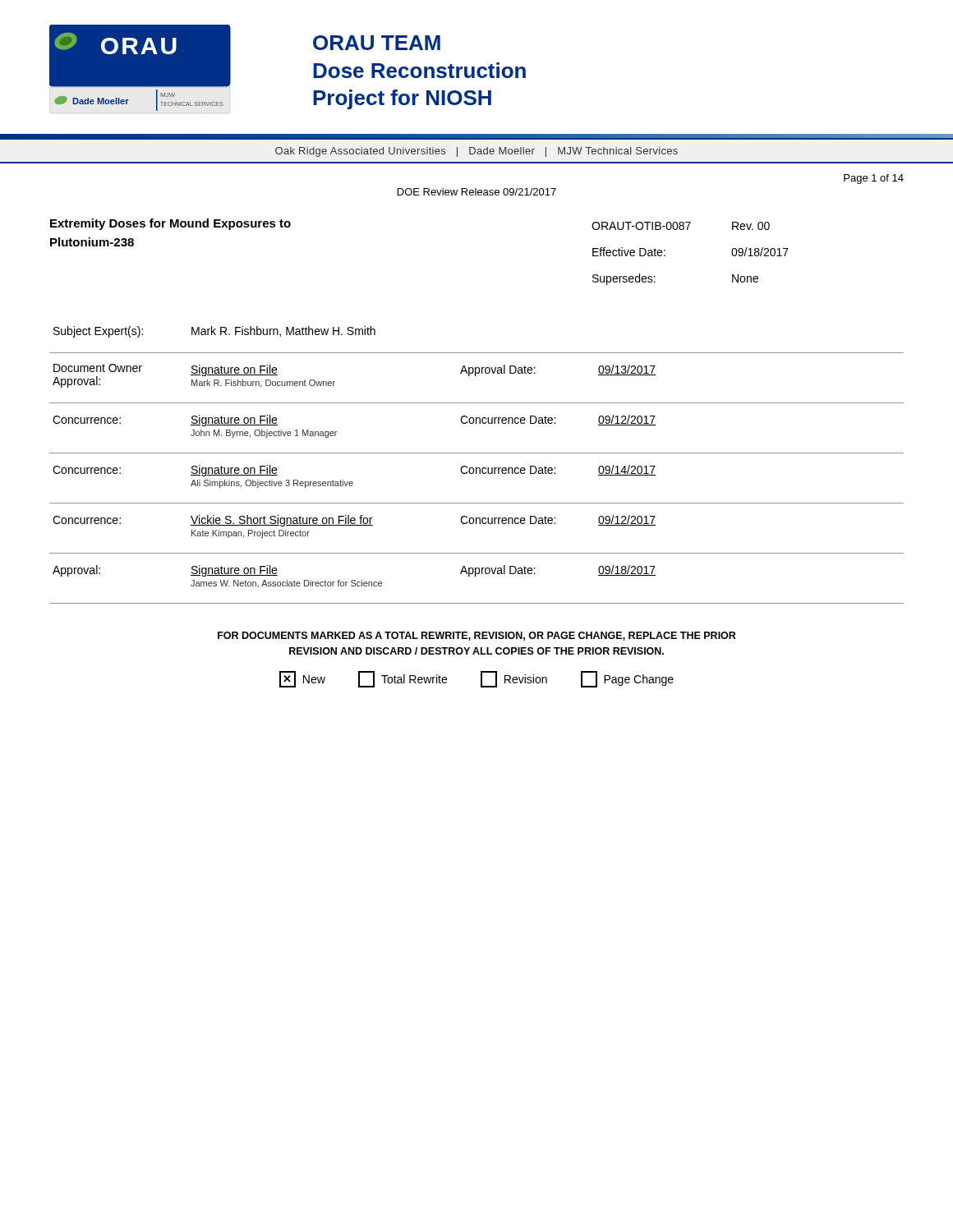The width and height of the screenshot is (953, 1232).
Task: Locate the block starting "Subject Expert(s): Mark"
Action: [x=214, y=332]
